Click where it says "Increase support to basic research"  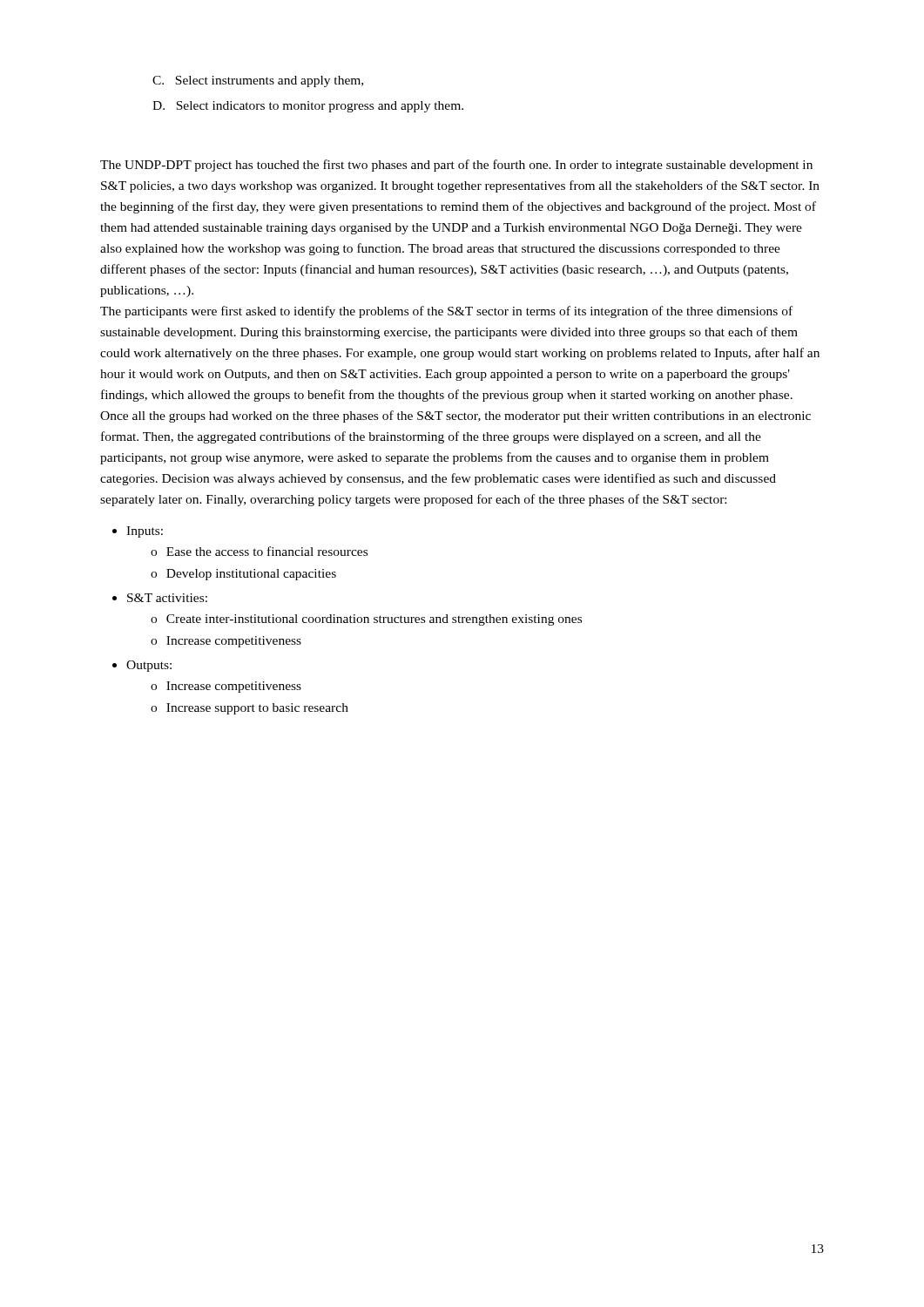257,707
